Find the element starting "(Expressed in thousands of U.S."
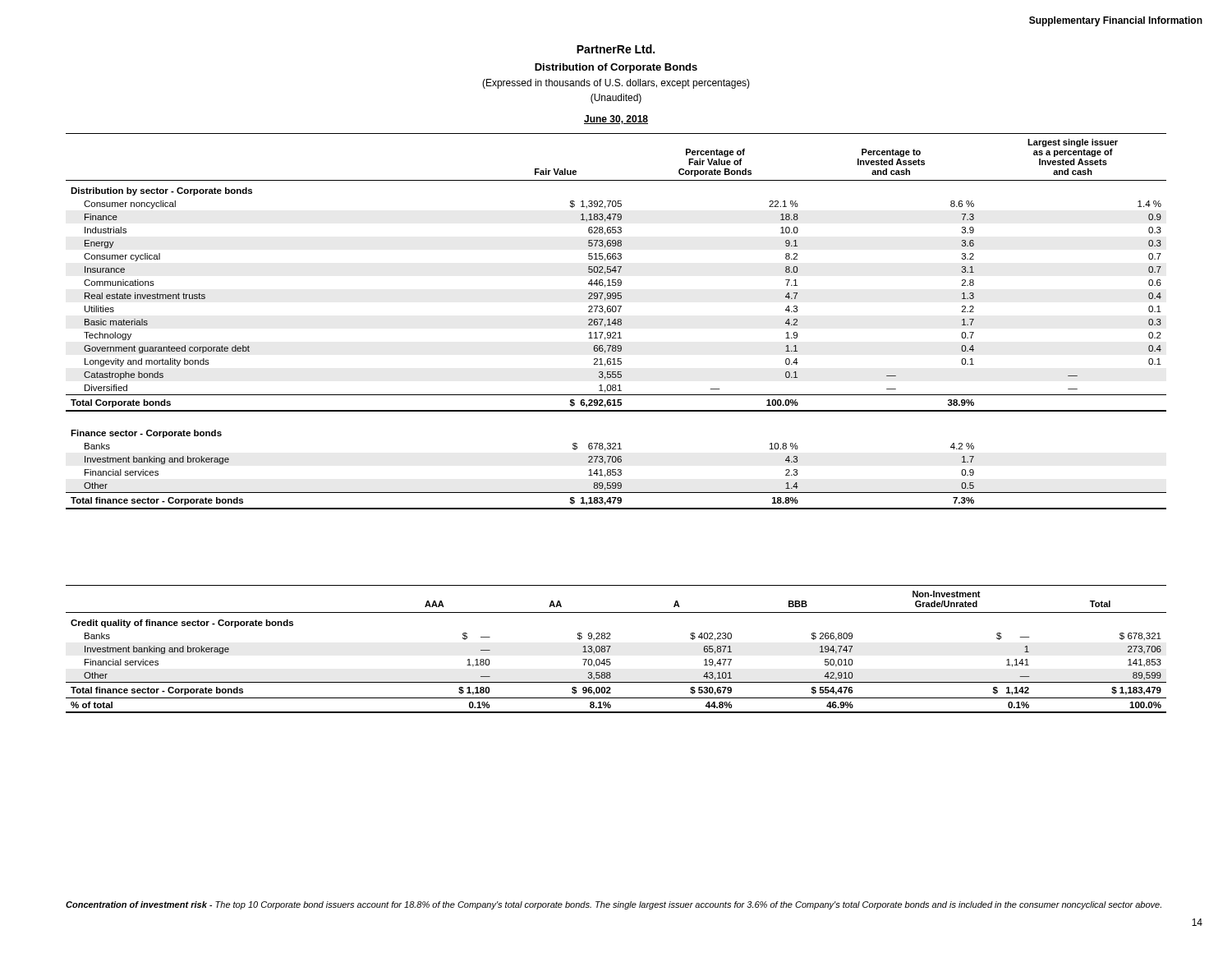This screenshot has height=953, width=1232. click(616, 83)
